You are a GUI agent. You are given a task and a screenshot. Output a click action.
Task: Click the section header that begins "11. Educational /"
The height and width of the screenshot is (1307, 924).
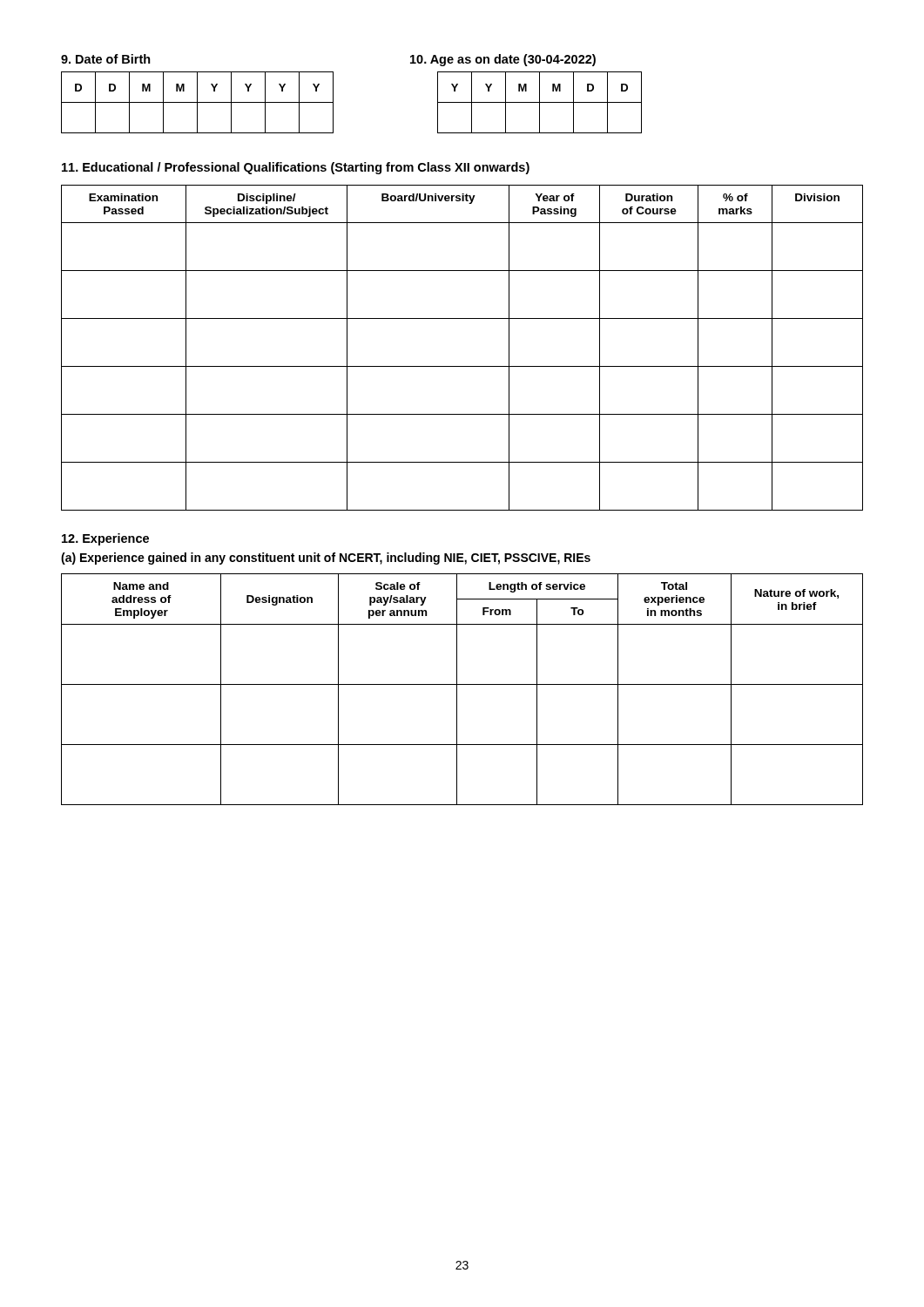tap(295, 167)
